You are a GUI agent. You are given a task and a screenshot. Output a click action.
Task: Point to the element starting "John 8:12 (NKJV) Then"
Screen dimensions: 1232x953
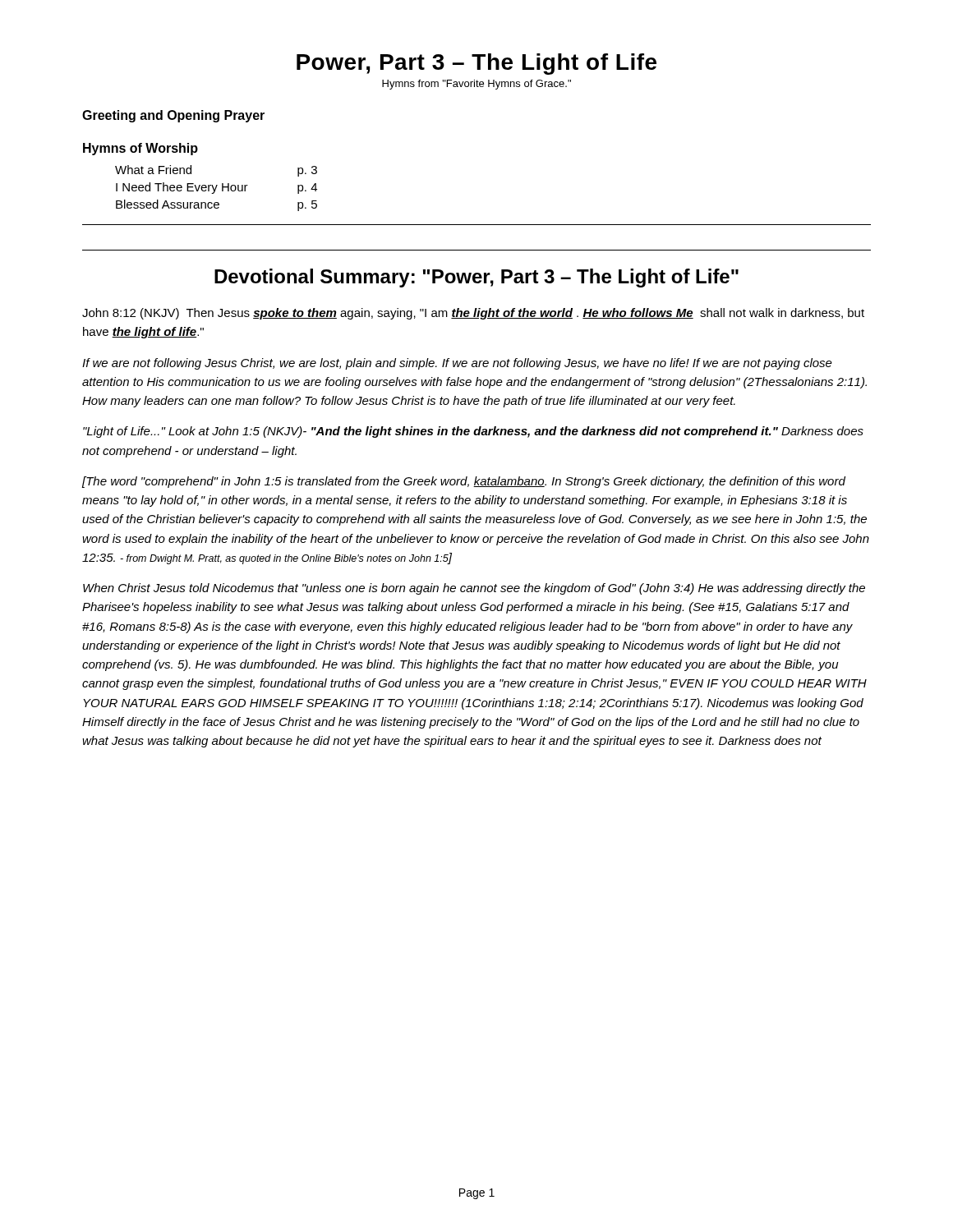click(x=473, y=322)
